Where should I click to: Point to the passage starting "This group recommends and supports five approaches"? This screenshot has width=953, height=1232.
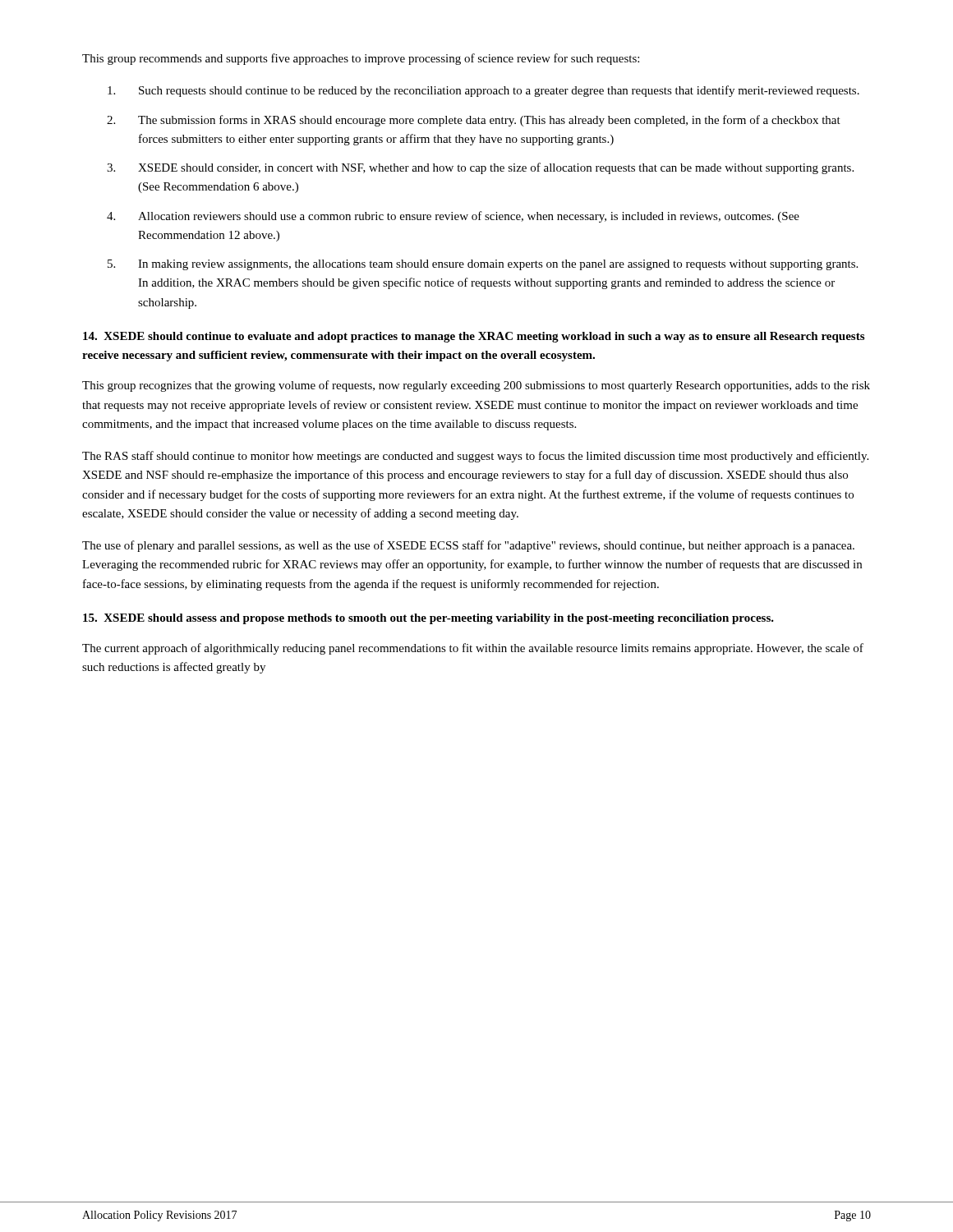pos(361,58)
